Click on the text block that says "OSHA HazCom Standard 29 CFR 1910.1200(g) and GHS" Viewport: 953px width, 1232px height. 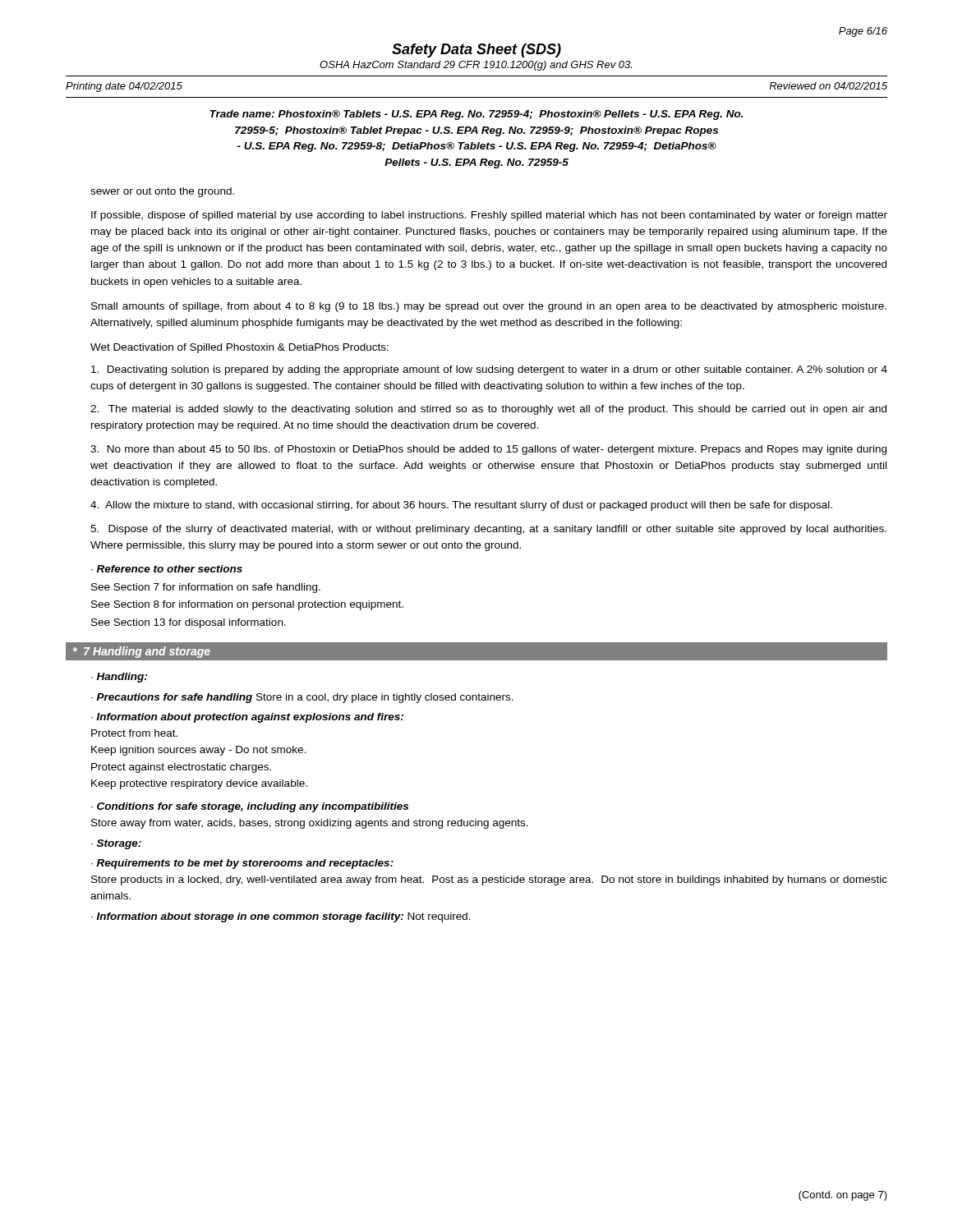click(476, 64)
